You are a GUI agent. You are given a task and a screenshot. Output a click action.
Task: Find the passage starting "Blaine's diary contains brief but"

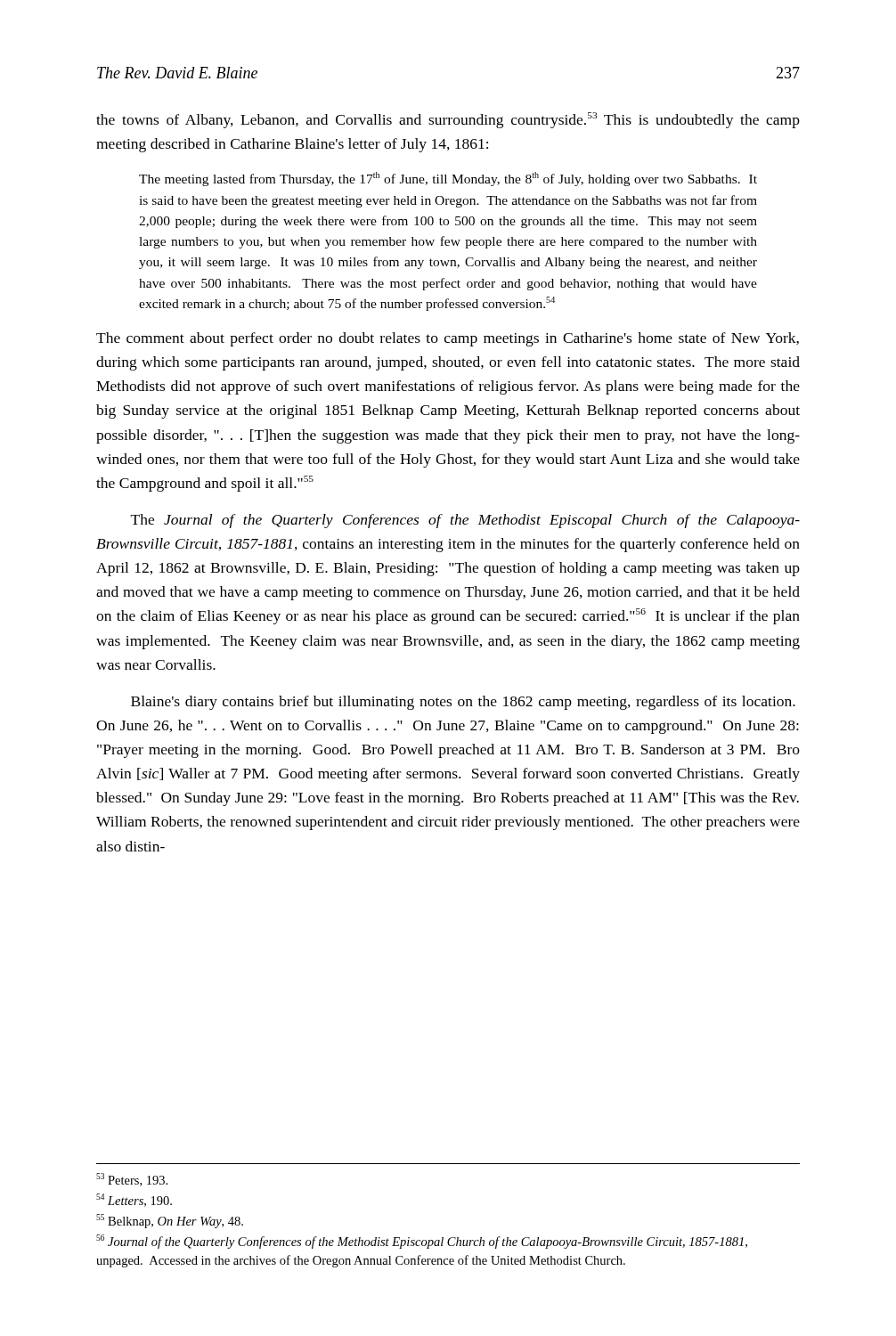tap(448, 773)
